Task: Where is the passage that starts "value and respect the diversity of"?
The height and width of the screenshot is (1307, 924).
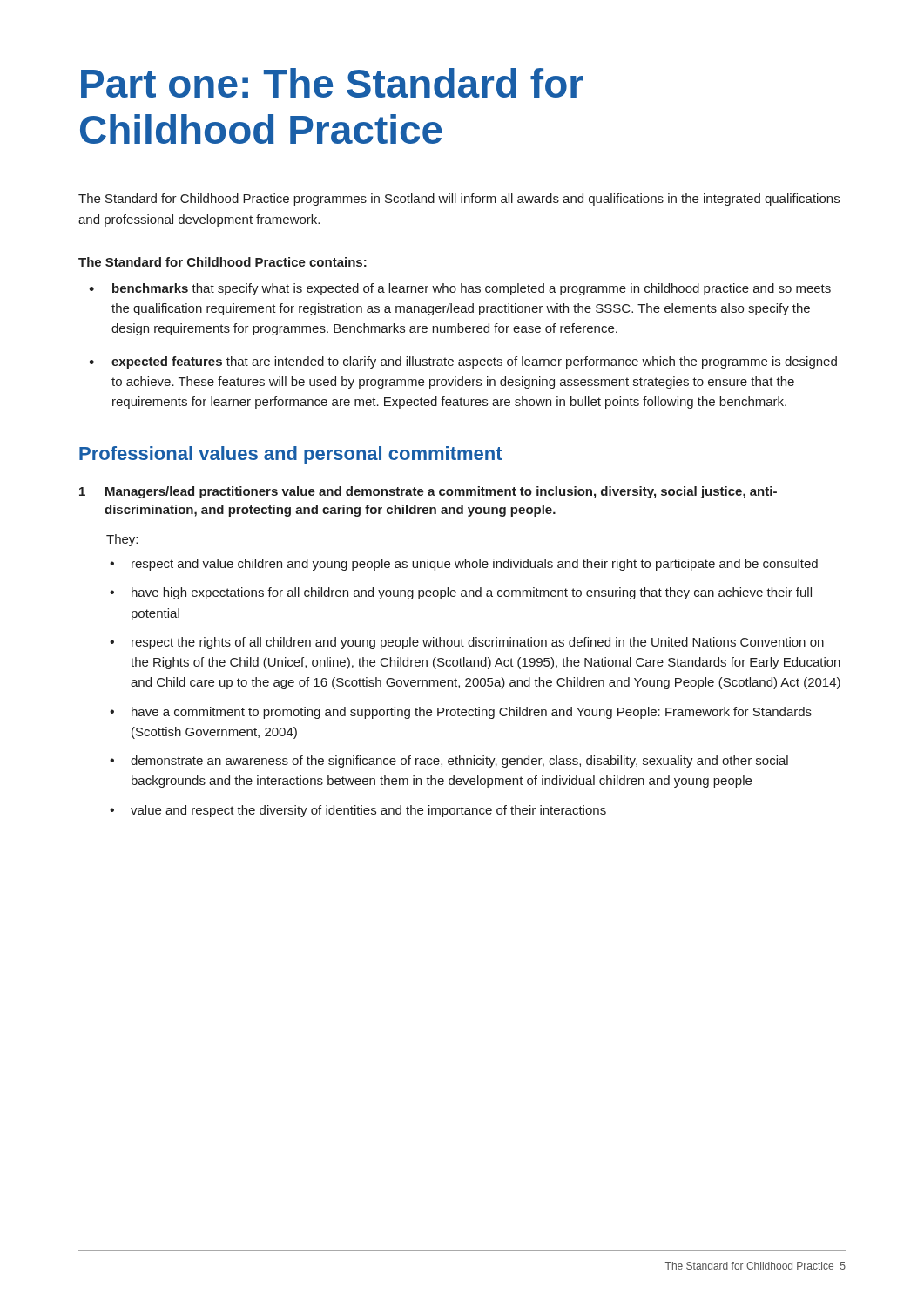Action: click(x=485, y=810)
